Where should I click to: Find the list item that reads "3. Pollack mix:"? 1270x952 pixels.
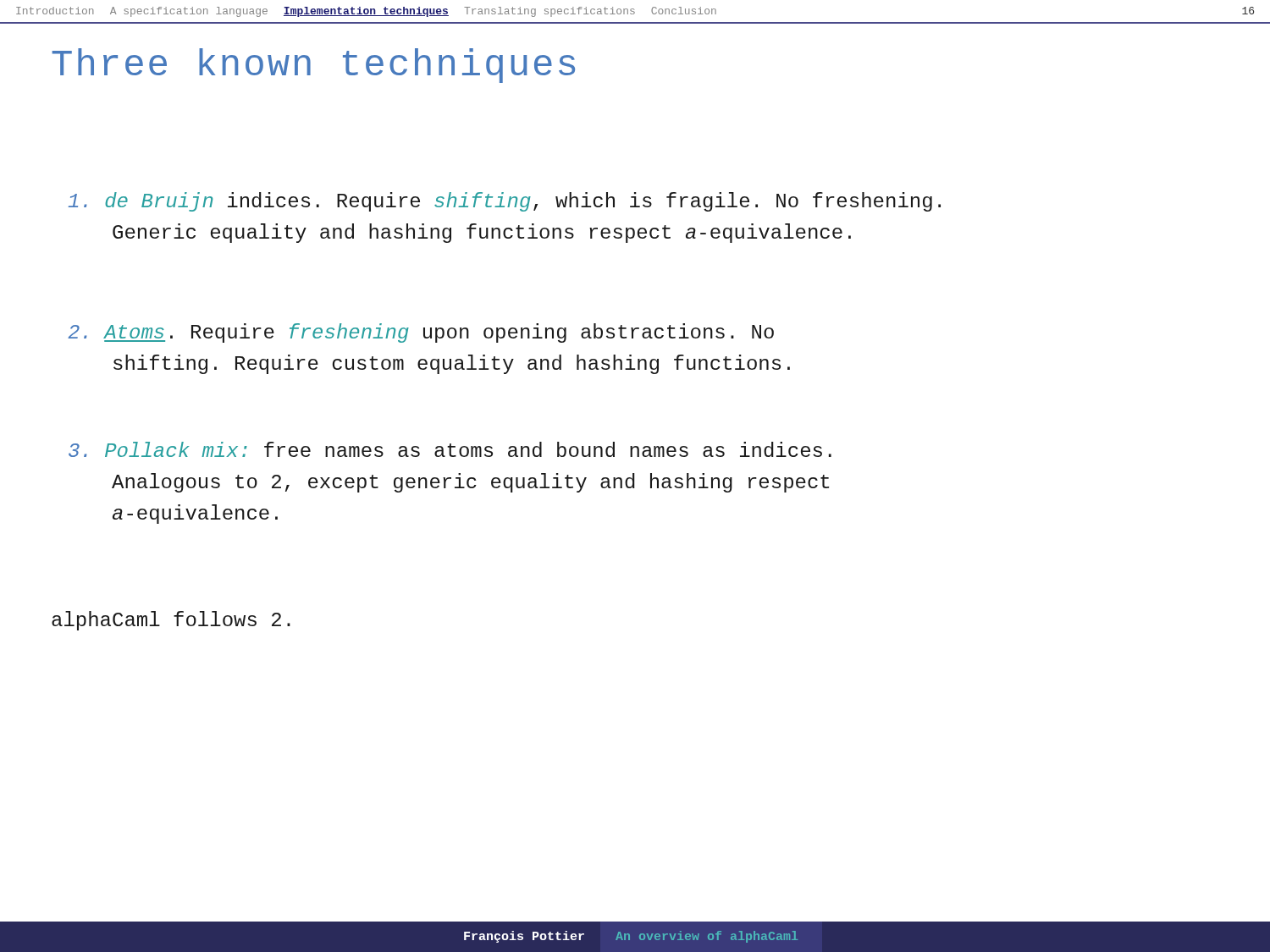tap(452, 483)
